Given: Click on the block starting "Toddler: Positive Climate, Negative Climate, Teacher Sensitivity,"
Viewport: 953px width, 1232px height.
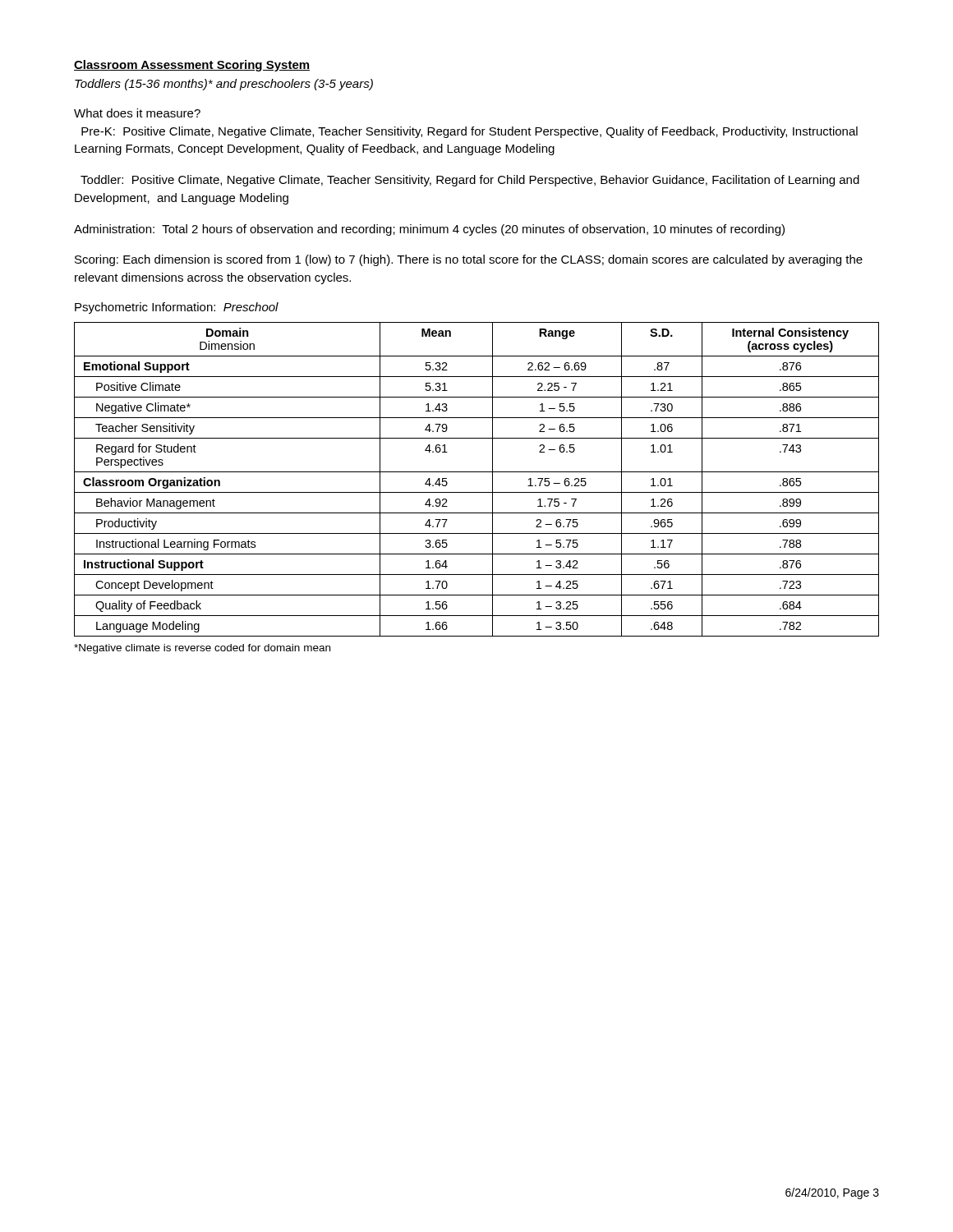Looking at the screenshot, I should coord(476,189).
